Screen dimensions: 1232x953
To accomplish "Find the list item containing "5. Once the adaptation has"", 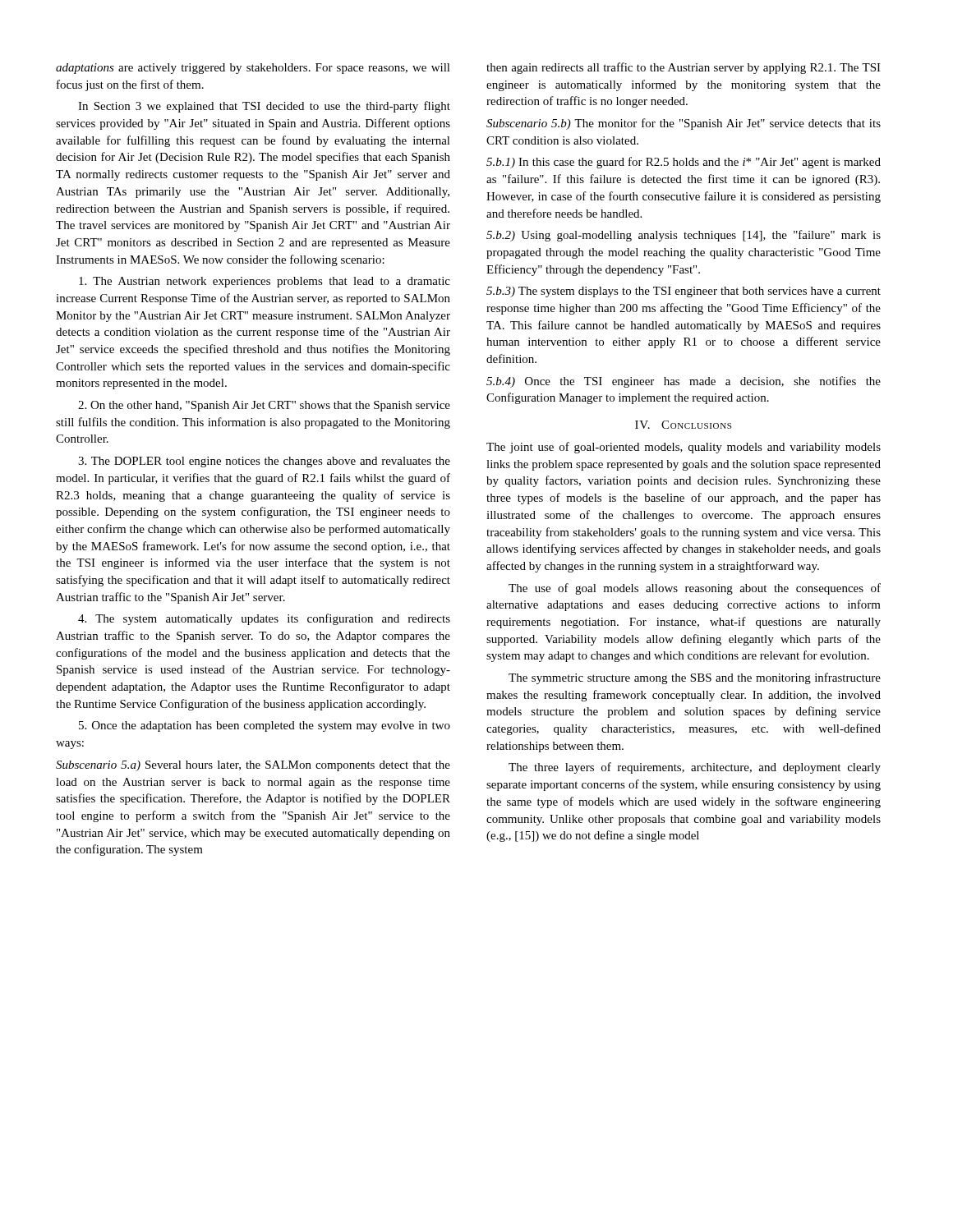I will (253, 734).
